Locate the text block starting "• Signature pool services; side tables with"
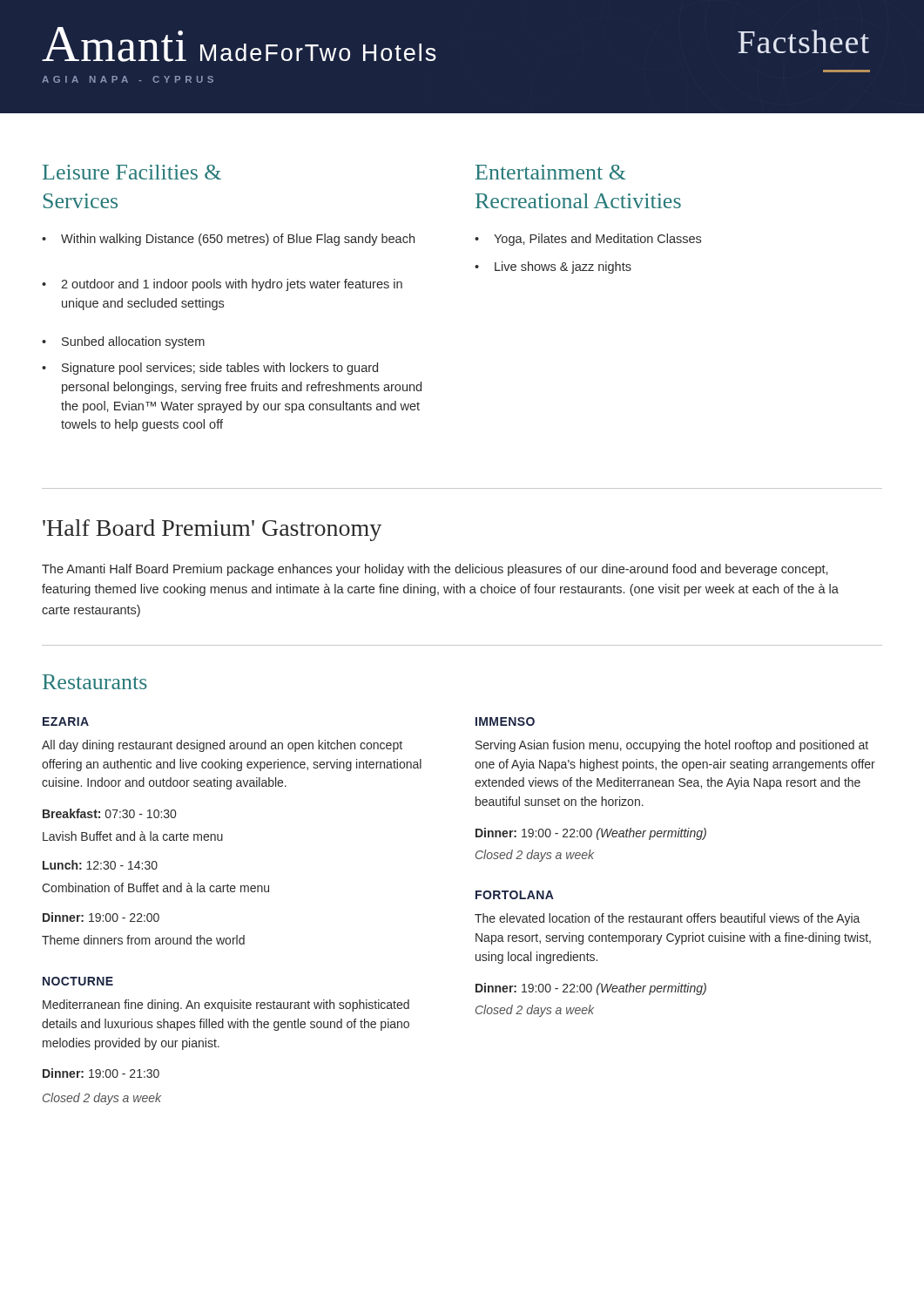 [233, 397]
